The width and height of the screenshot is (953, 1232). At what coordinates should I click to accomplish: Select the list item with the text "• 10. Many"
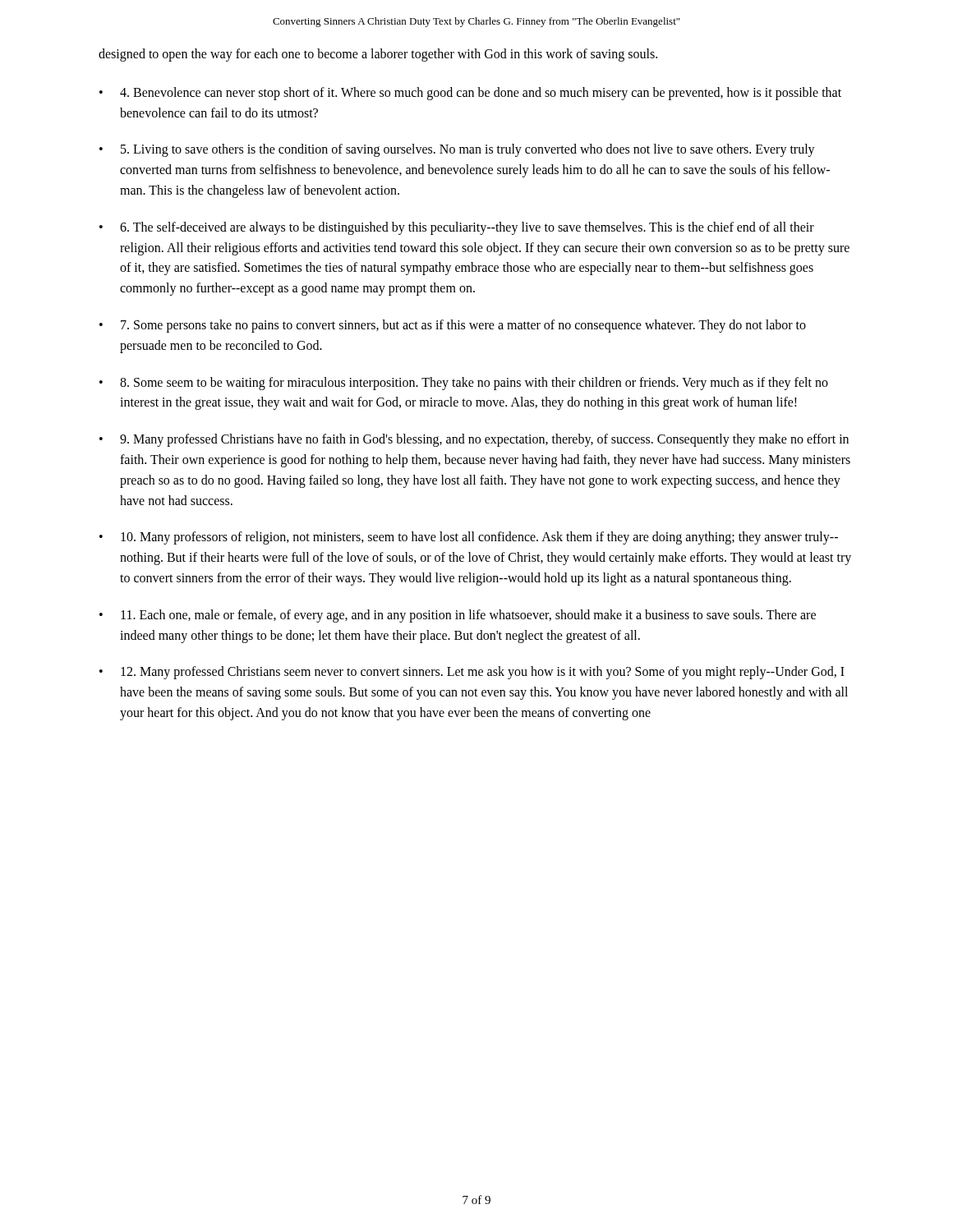coord(476,558)
